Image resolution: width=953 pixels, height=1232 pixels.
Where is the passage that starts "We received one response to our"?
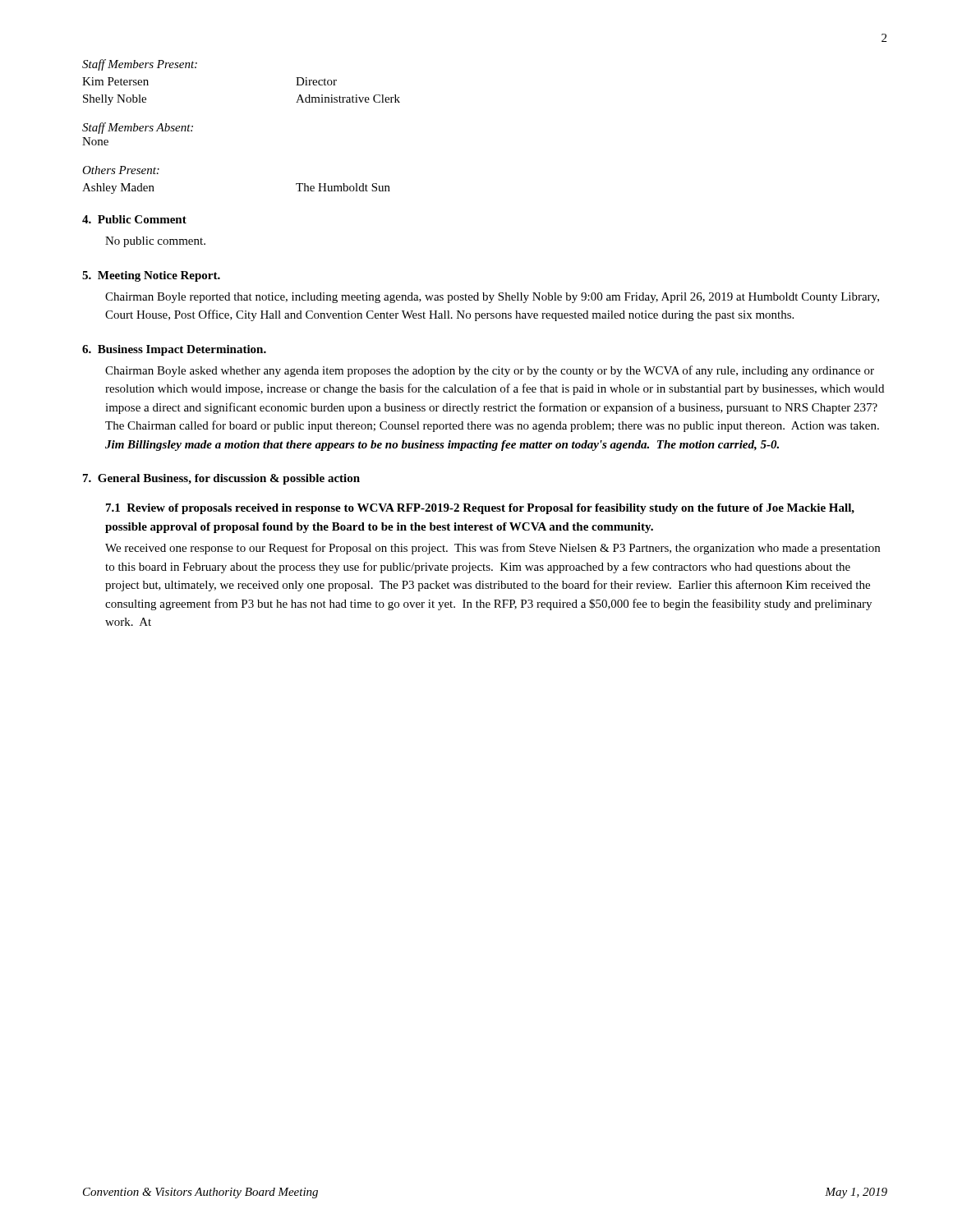click(x=493, y=585)
